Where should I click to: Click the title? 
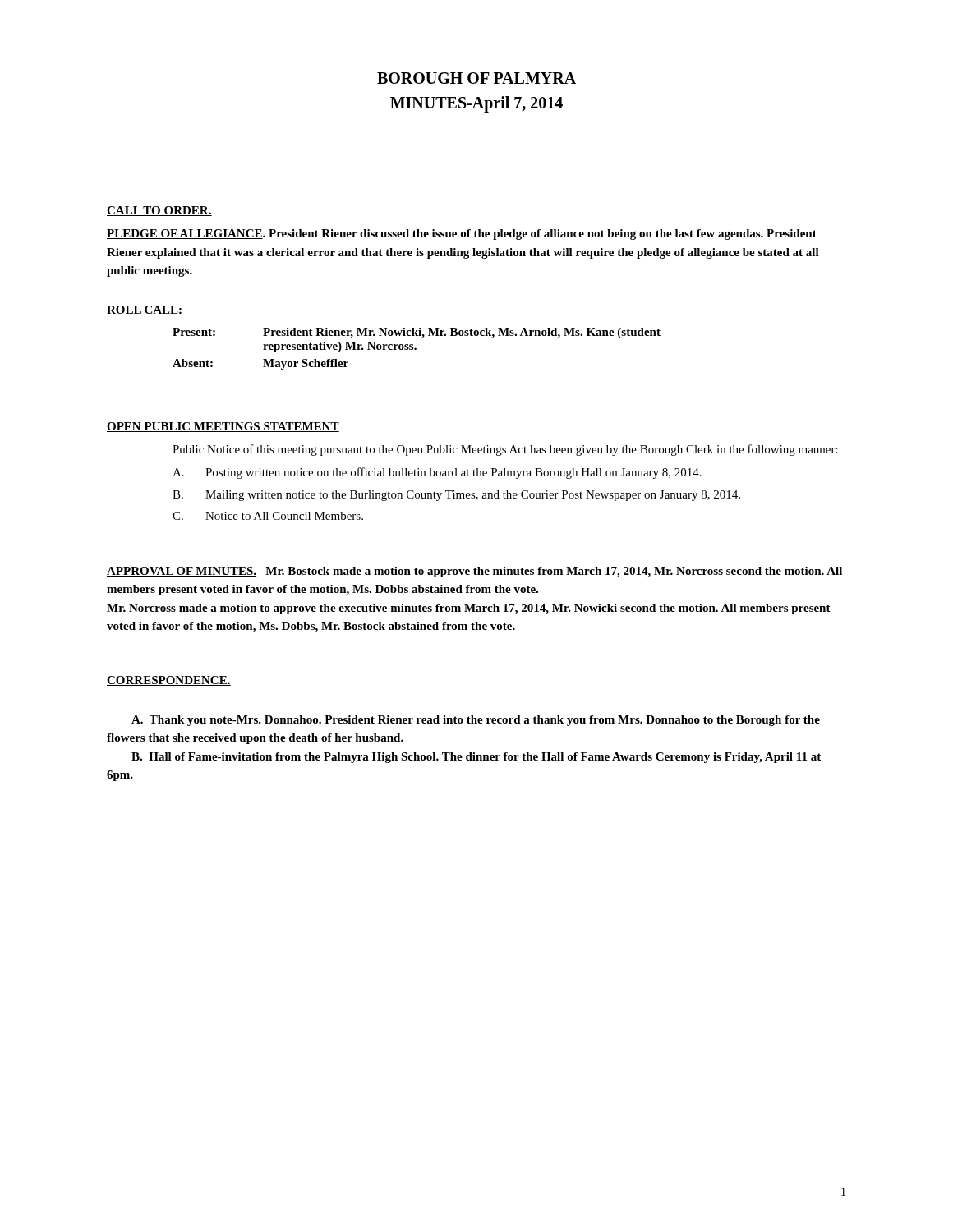(x=476, y=90)
